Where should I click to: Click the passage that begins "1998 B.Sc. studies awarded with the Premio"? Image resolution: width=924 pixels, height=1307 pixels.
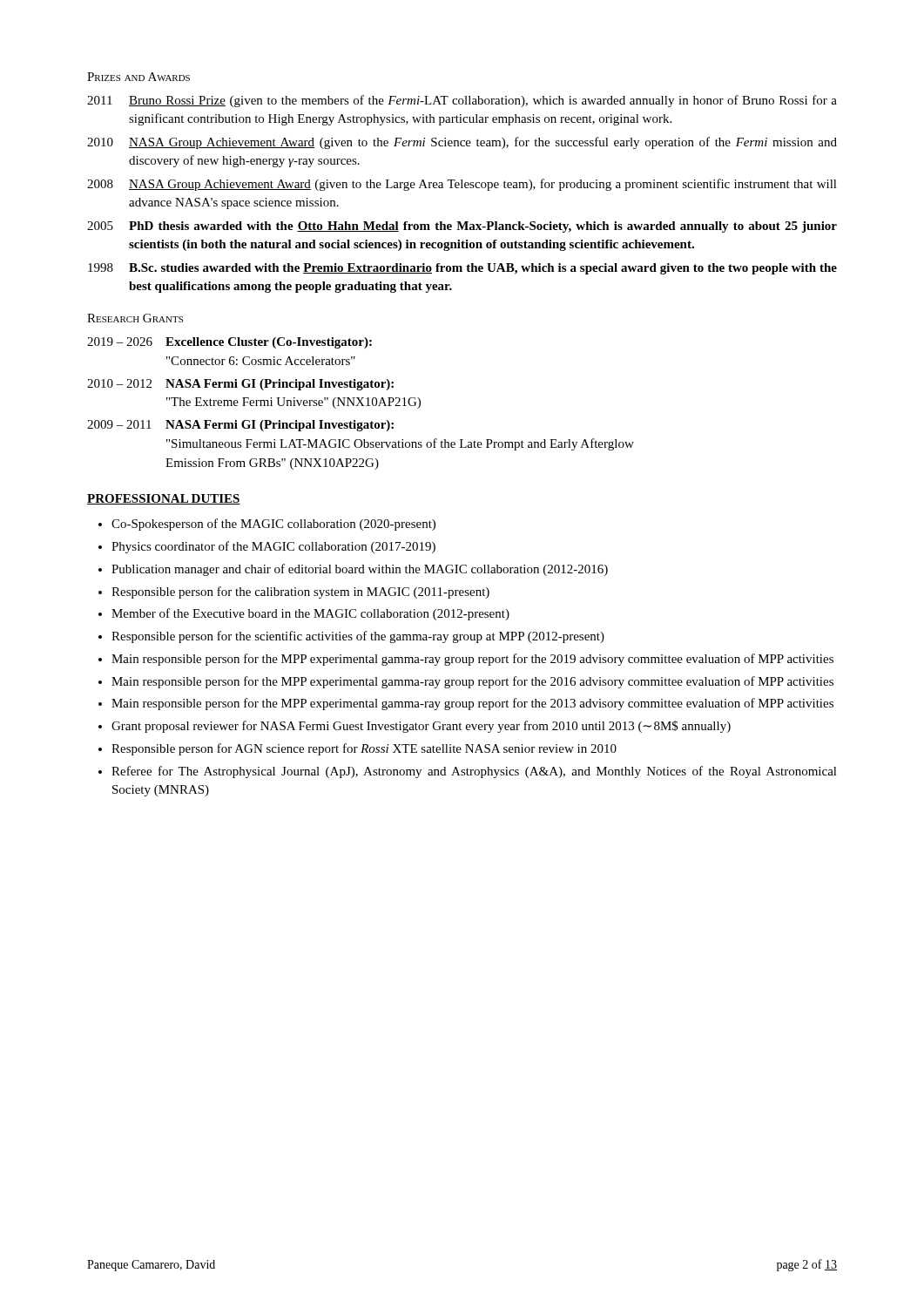(x=462, y=277)
